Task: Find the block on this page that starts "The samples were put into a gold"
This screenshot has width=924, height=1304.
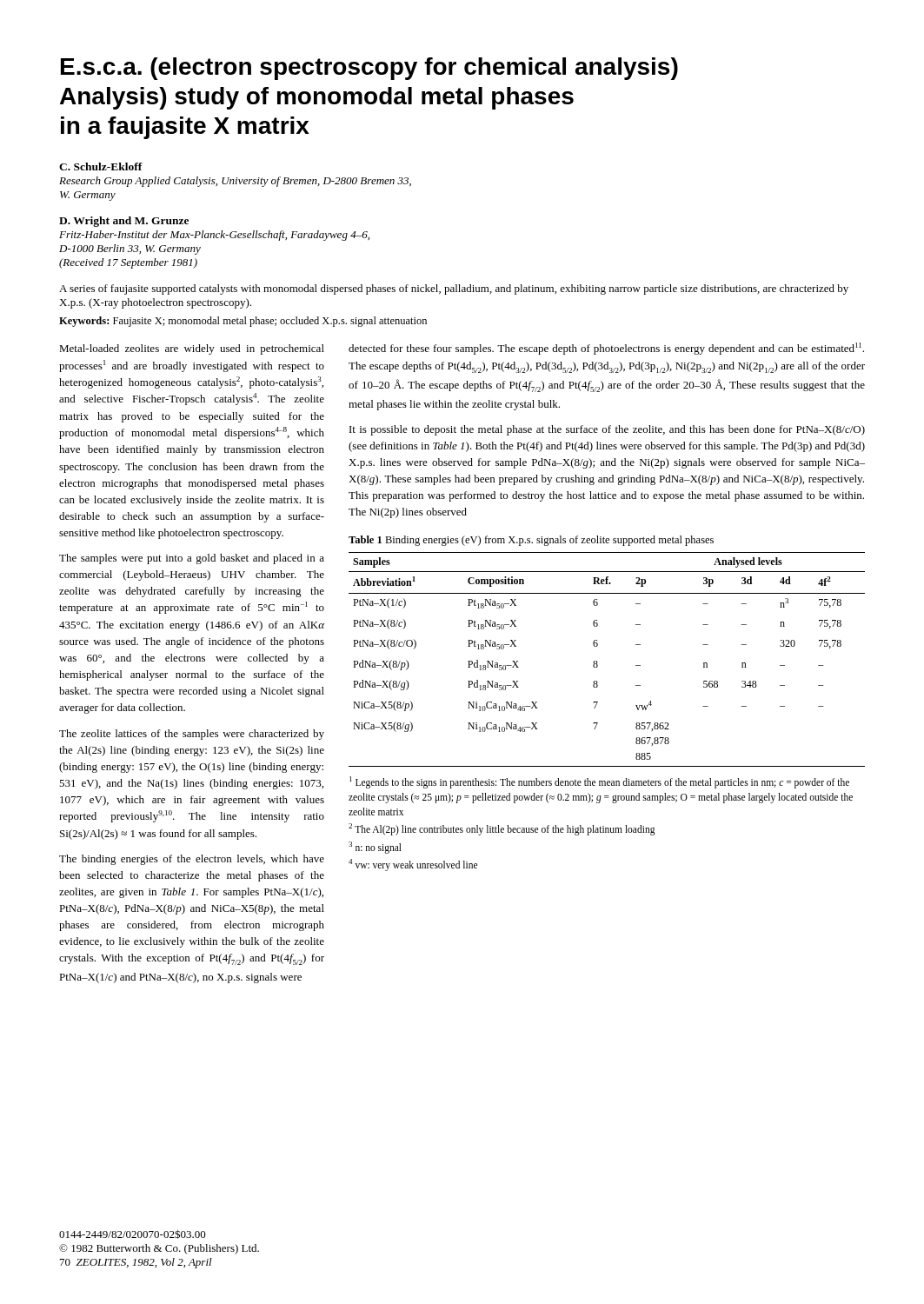Action: tap(192, 633)
